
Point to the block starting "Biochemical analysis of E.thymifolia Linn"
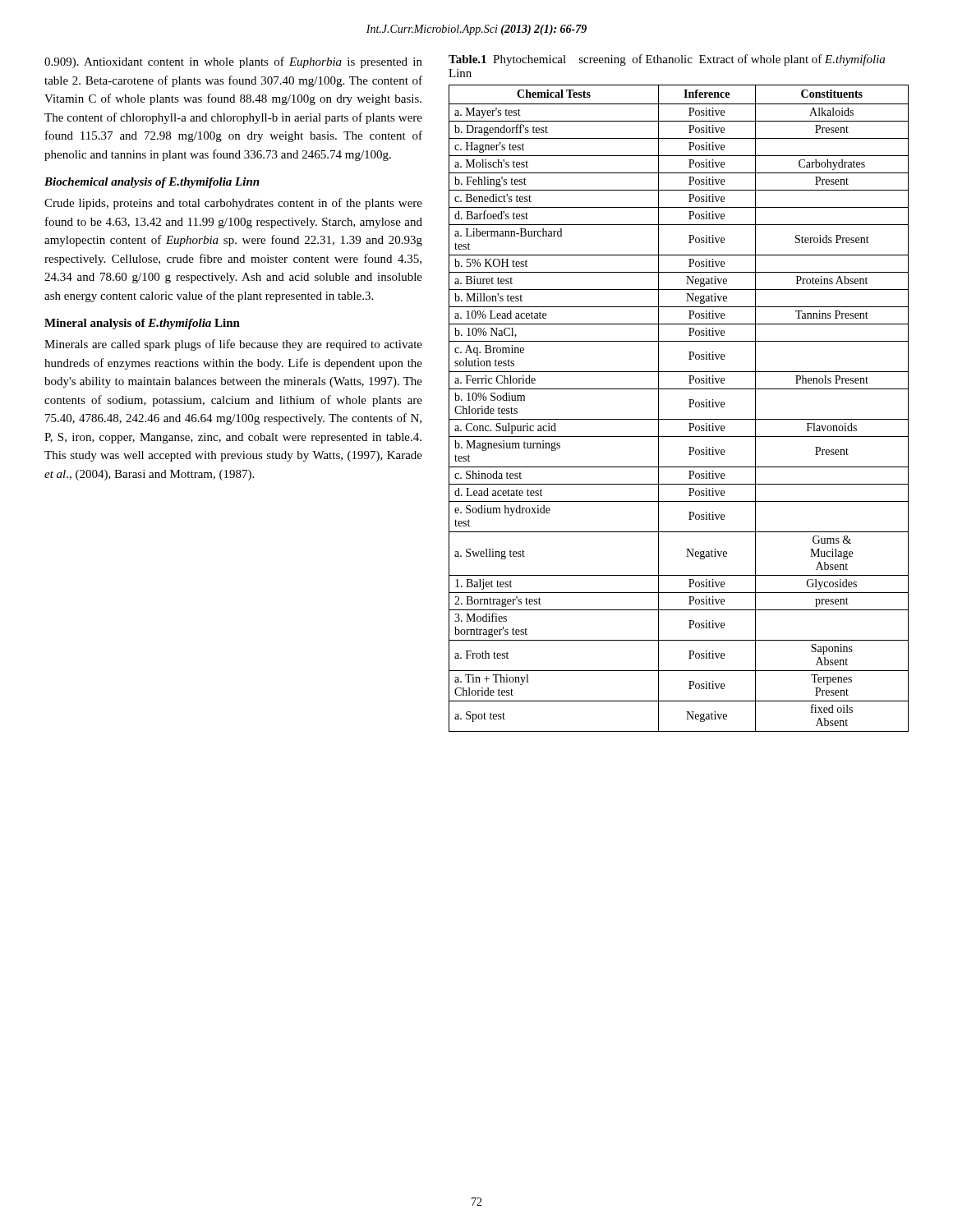(x=152, y=182)
